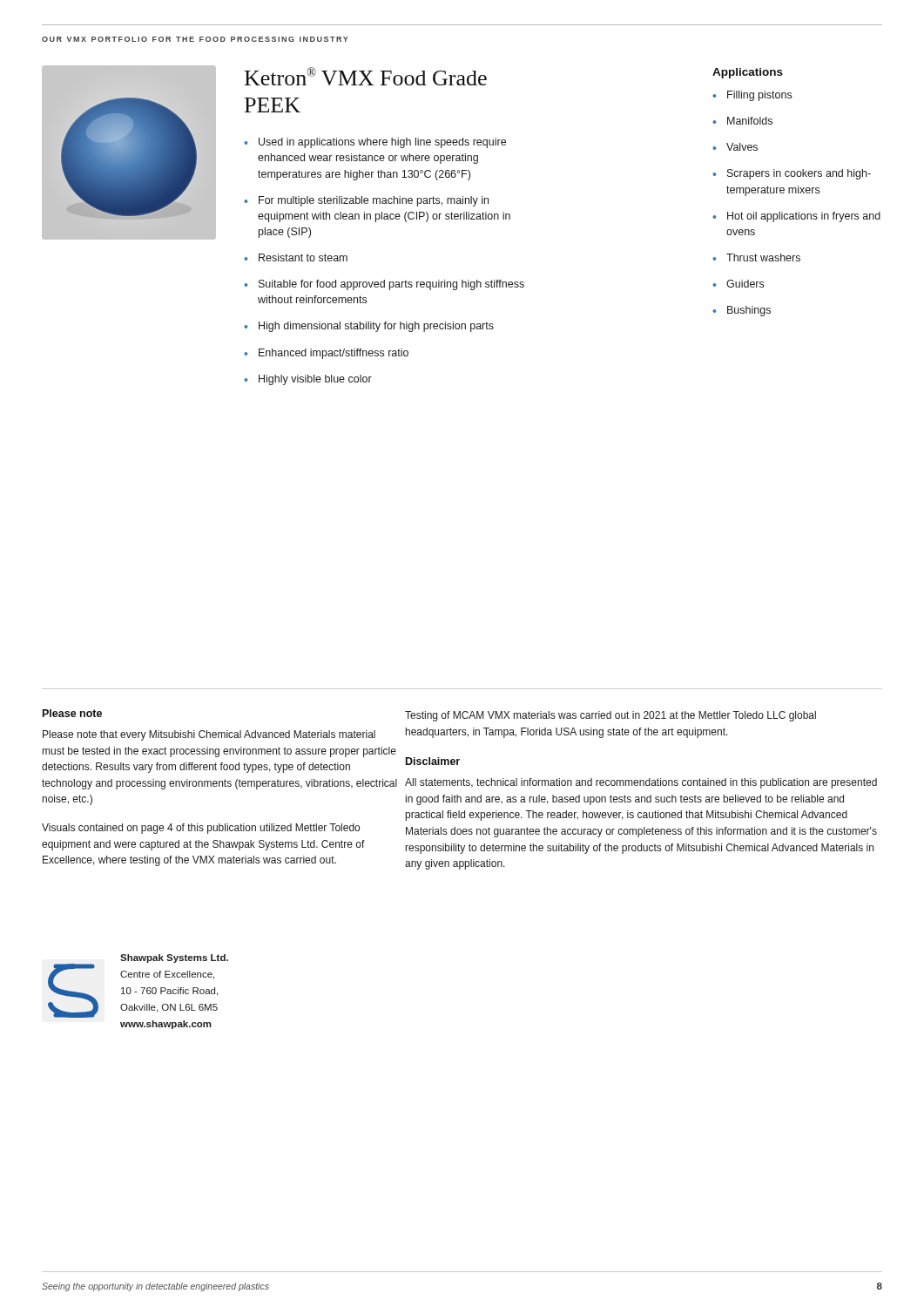Find "Ketron® VMX Food Grade PEEK" on this page
The image size is (924, 1307).
[366, 91]
